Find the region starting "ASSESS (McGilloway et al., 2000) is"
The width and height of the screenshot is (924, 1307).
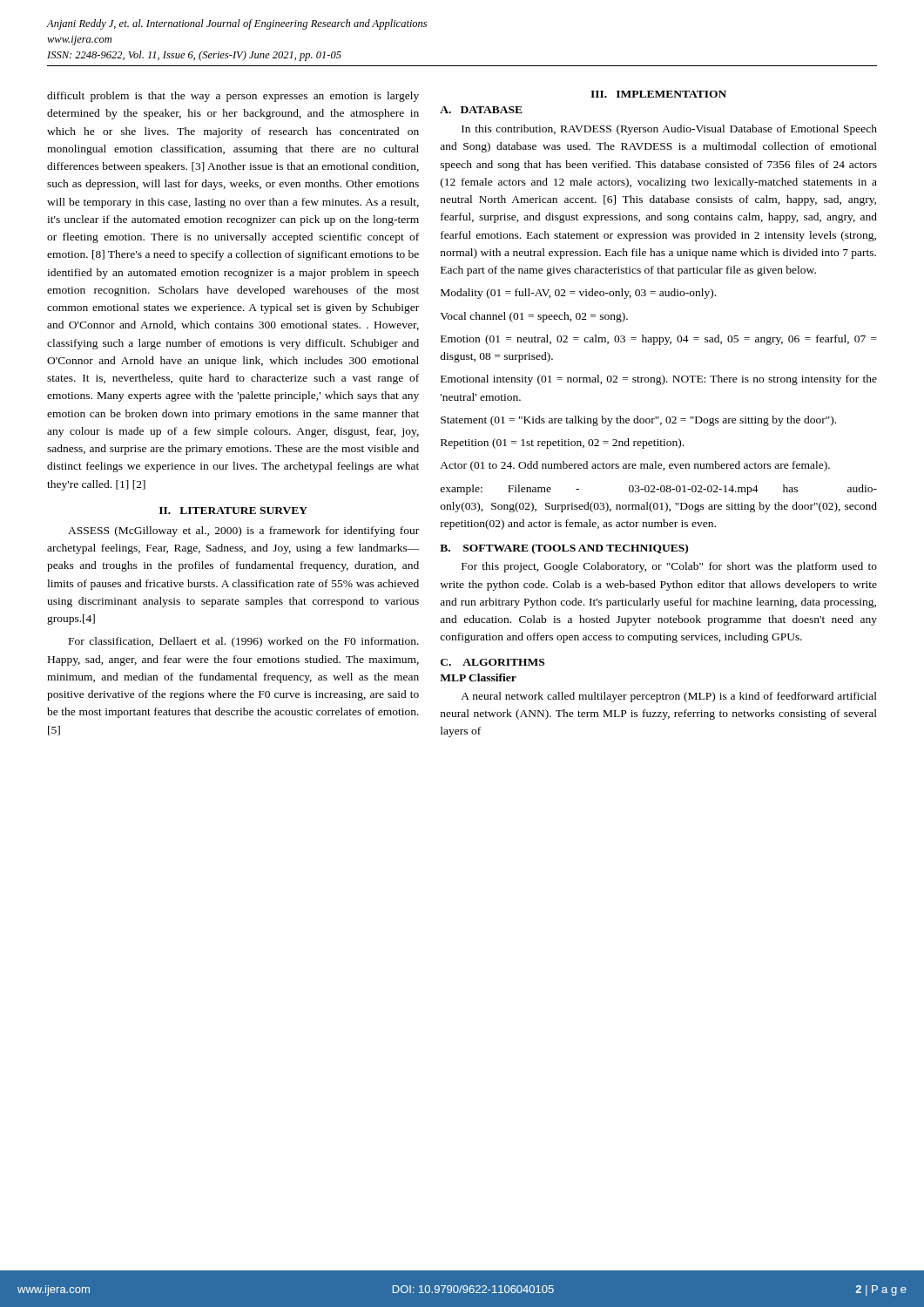click(x=233, y=630)
